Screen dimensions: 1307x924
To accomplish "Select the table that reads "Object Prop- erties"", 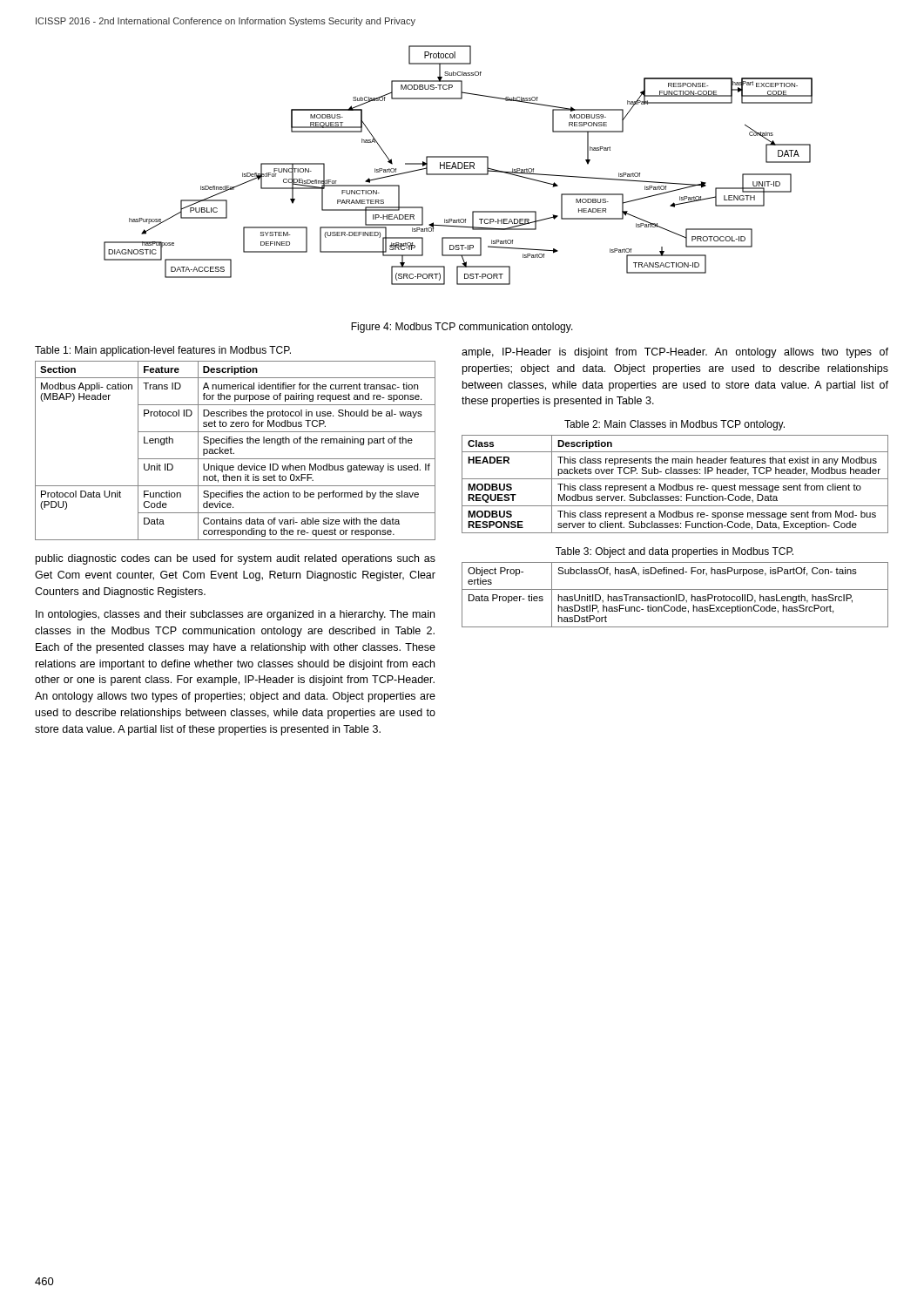I will coord(675,595).
